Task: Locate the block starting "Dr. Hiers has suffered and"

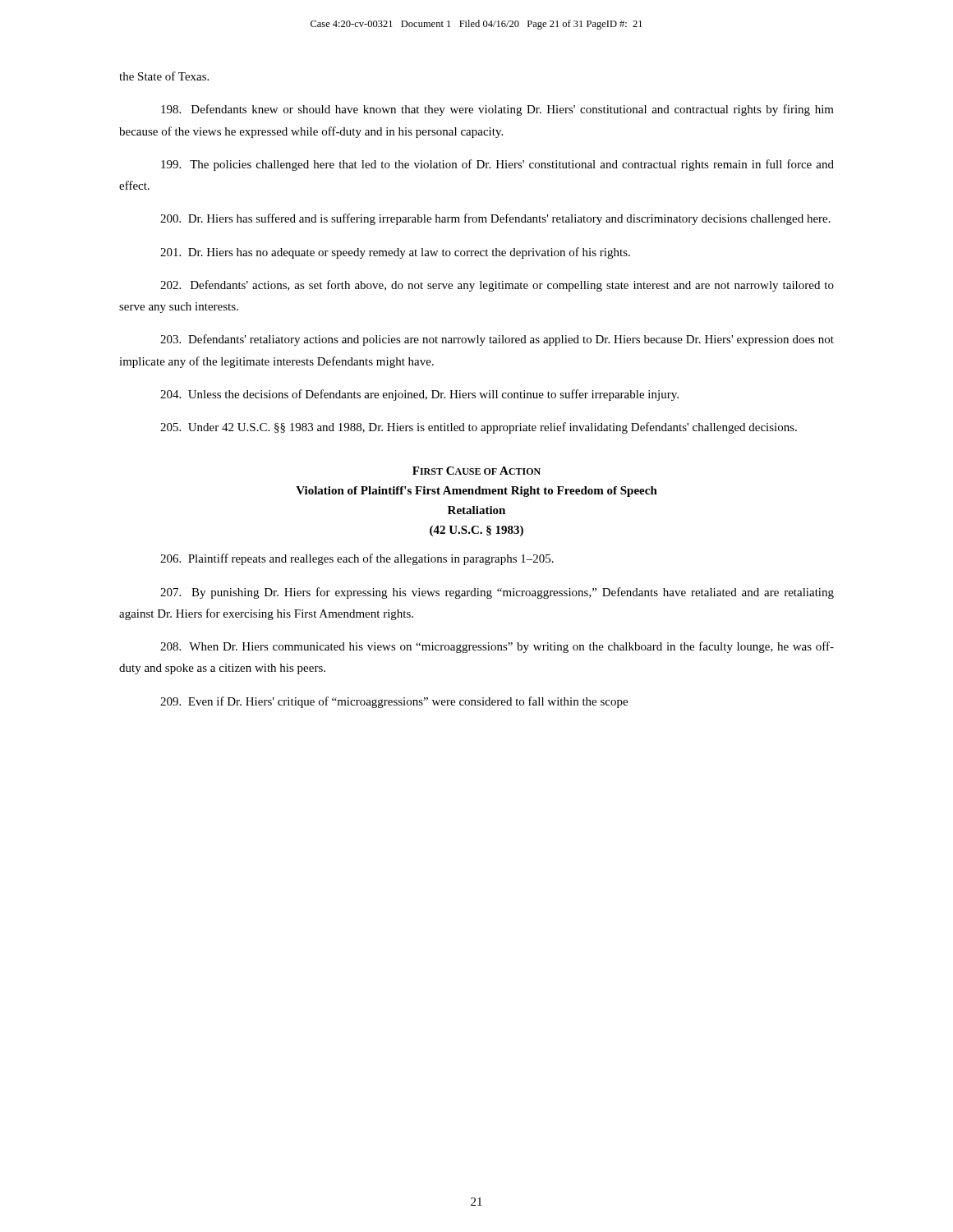Action: (x=496, y=219)
